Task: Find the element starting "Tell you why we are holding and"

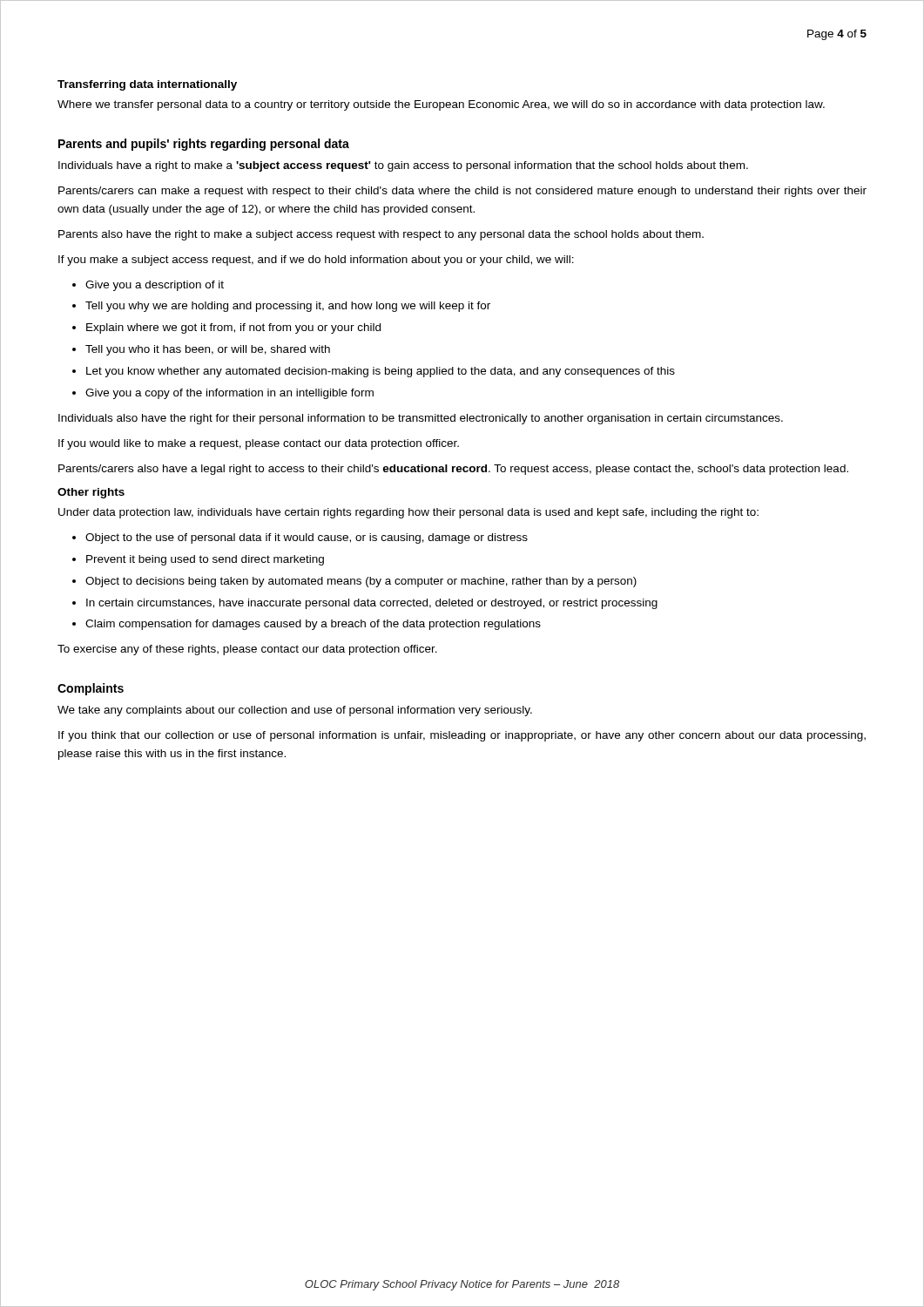Action: [x=288, y=306]
